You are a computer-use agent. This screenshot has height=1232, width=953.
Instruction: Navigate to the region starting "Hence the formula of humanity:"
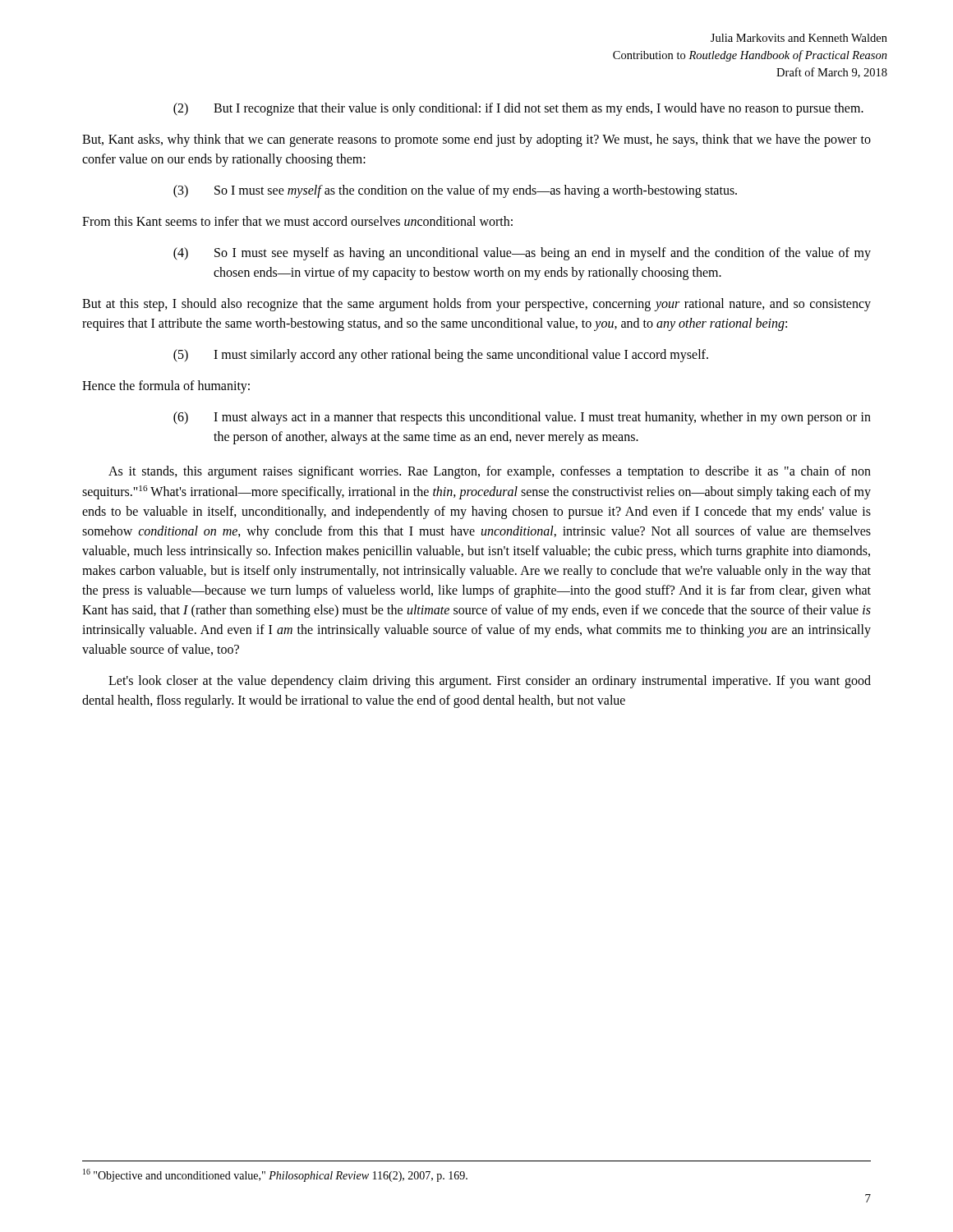(x=166, y=386)
